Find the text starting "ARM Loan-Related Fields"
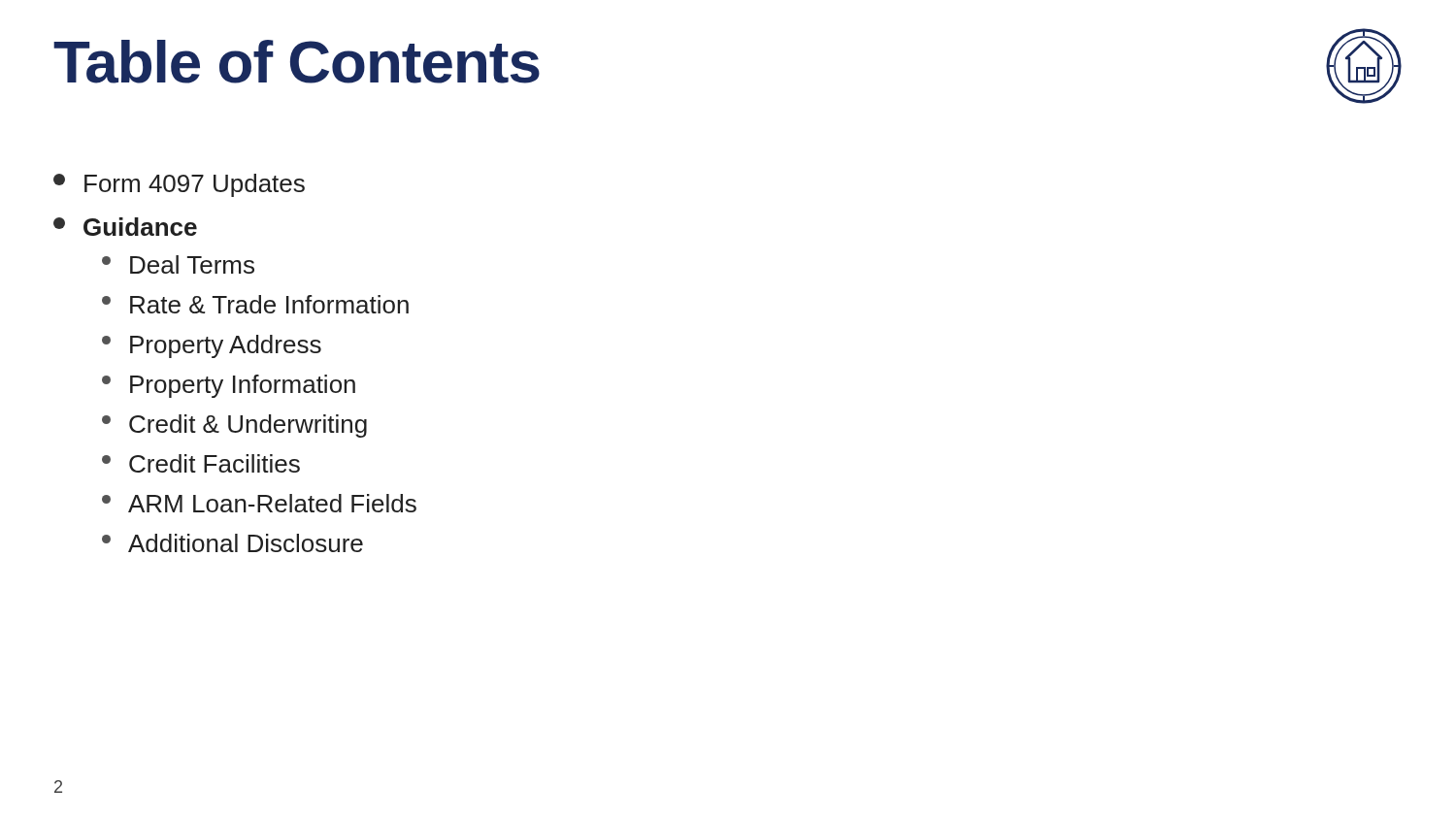Image resolution: width=1456 pixels, height=819 pixels. click(260, 504)
